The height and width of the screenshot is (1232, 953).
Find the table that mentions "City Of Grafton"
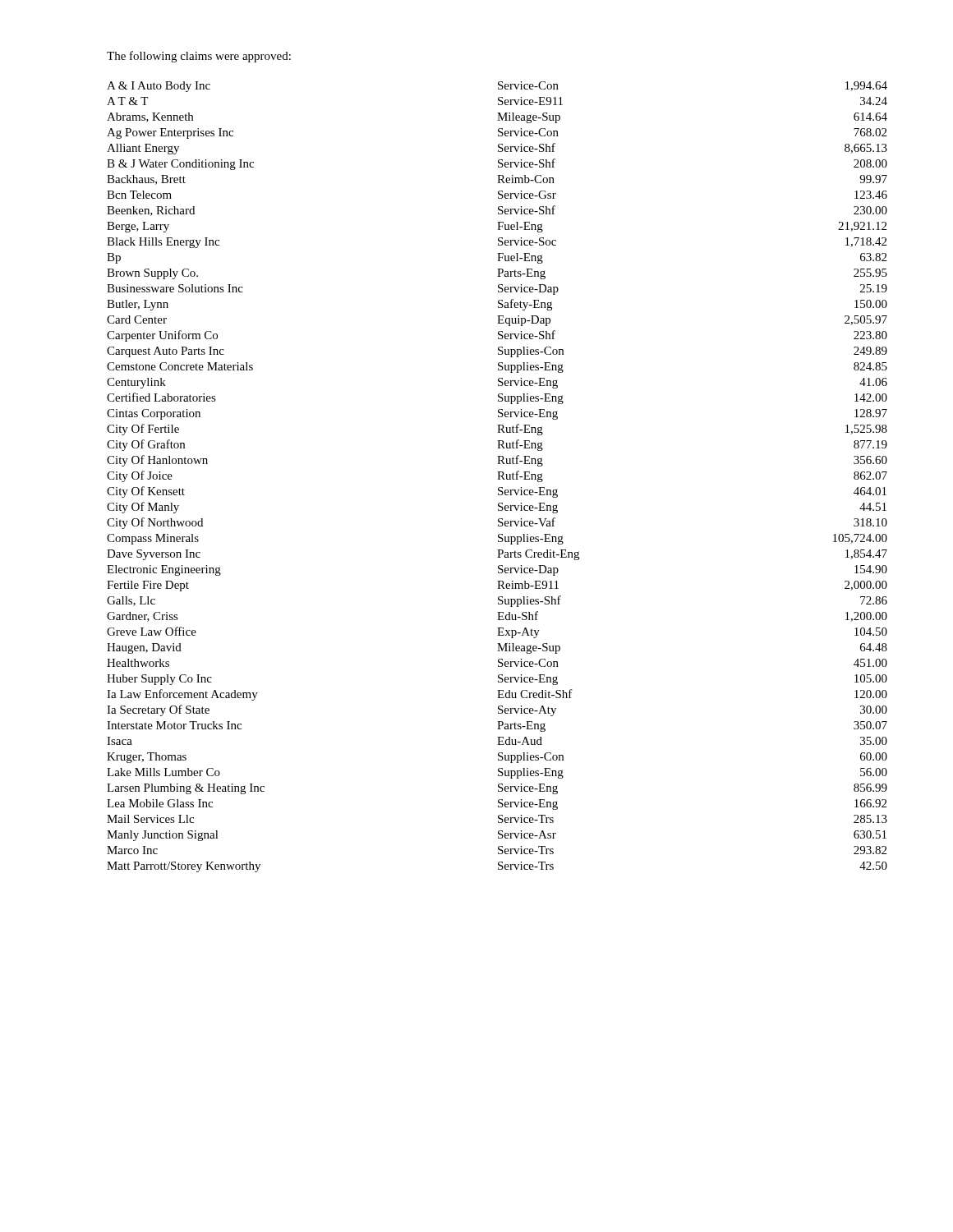[x=497, y=476]
